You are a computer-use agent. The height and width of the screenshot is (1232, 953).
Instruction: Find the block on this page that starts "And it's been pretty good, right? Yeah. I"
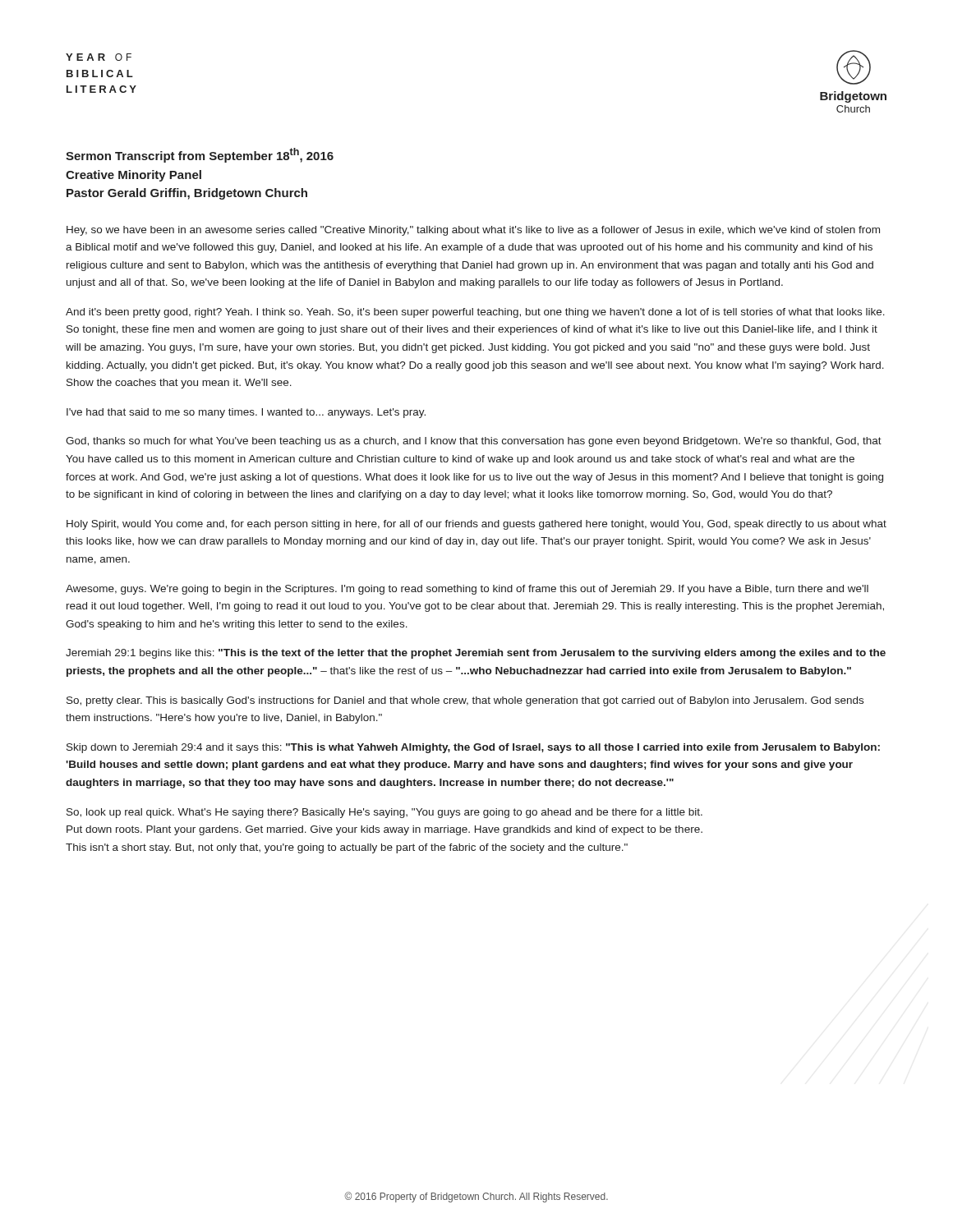[476, 347]
